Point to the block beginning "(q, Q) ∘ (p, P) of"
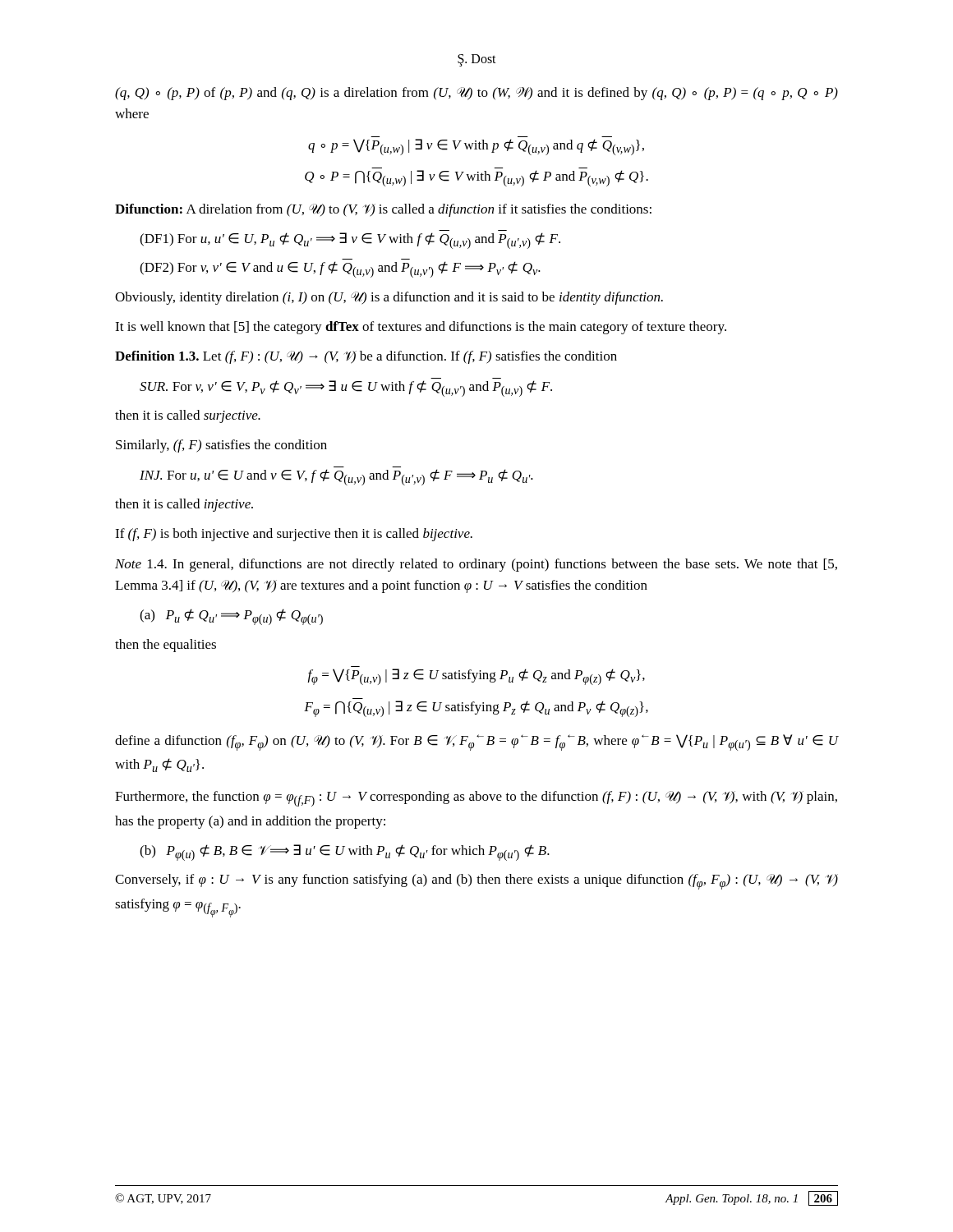Image resolution: width=953 pixels, height=1232 pixels. 476,103
